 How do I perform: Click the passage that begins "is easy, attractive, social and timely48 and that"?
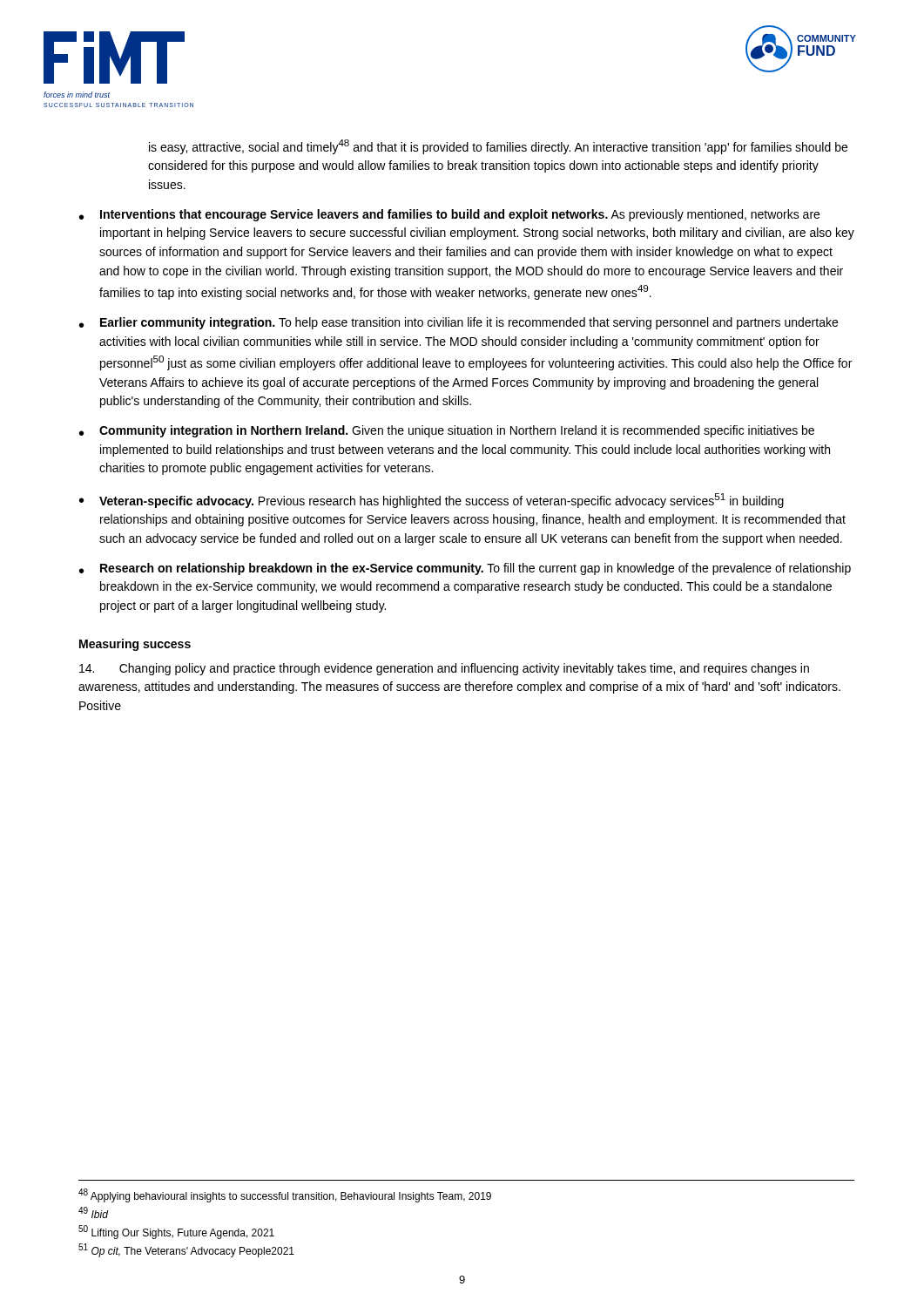(x=498, y=164)
